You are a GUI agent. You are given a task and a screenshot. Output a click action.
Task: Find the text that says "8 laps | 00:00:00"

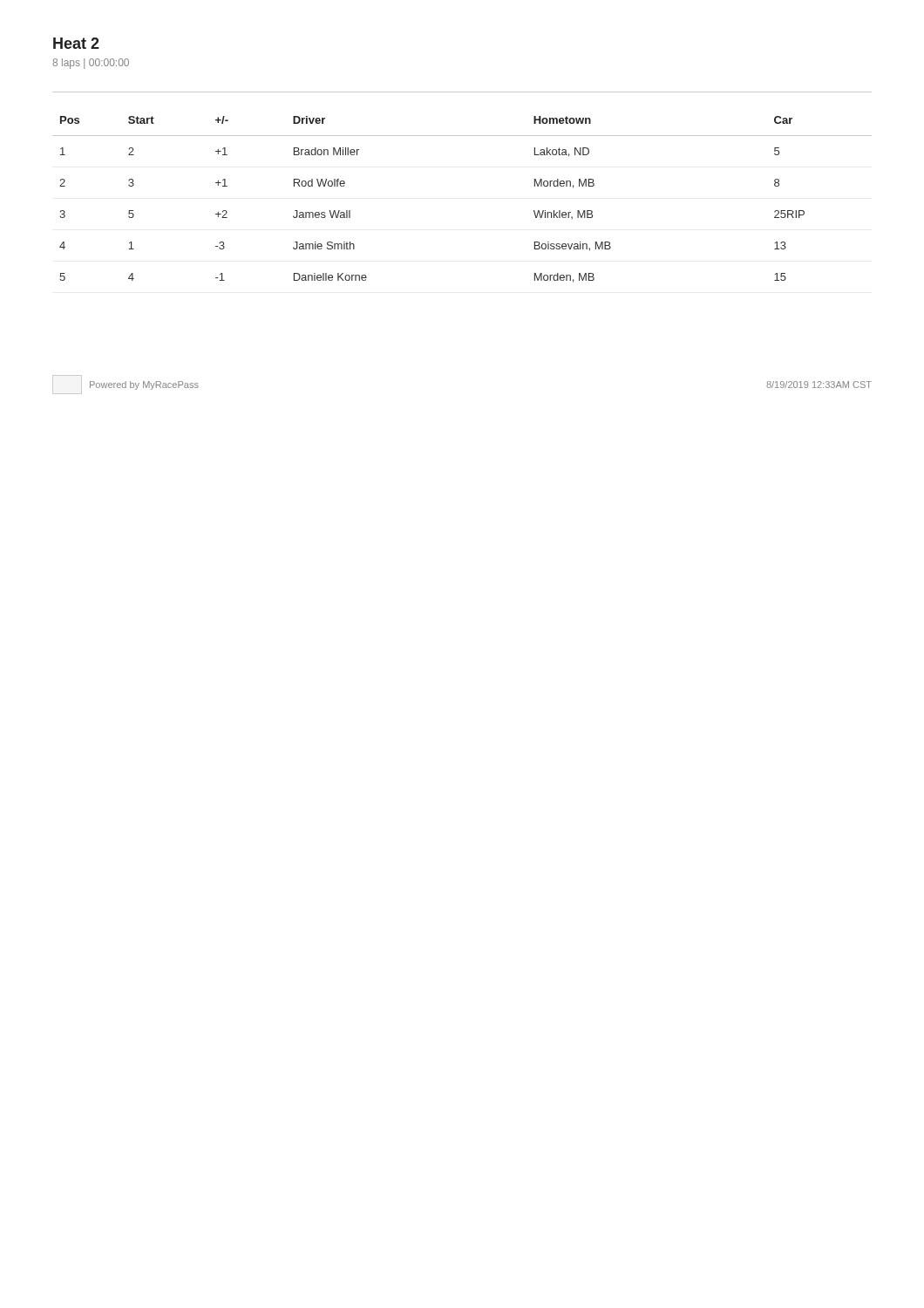[91, 64]
